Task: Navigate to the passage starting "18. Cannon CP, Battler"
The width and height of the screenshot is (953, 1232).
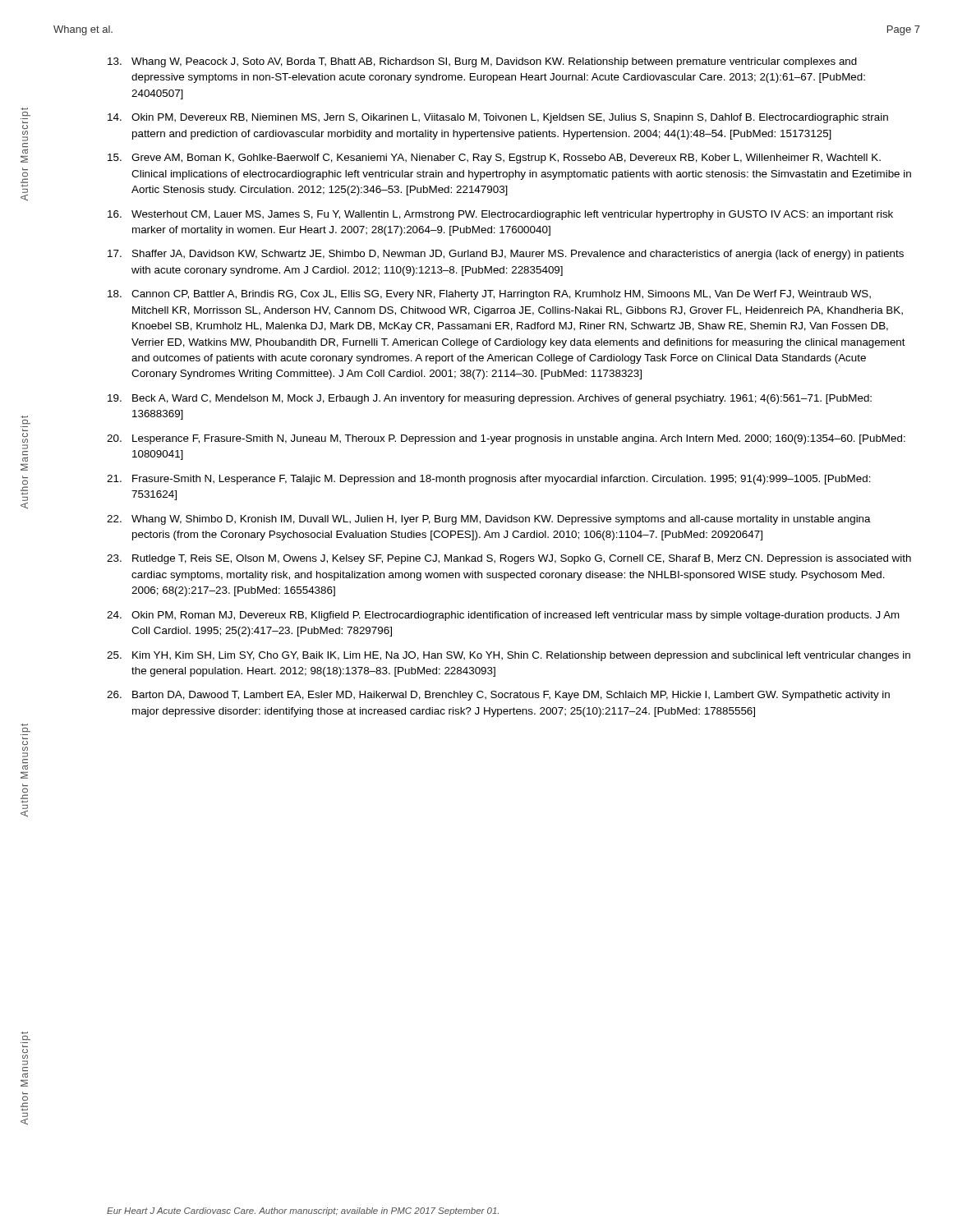Action: pyautogui.click(x=509, y=334)
